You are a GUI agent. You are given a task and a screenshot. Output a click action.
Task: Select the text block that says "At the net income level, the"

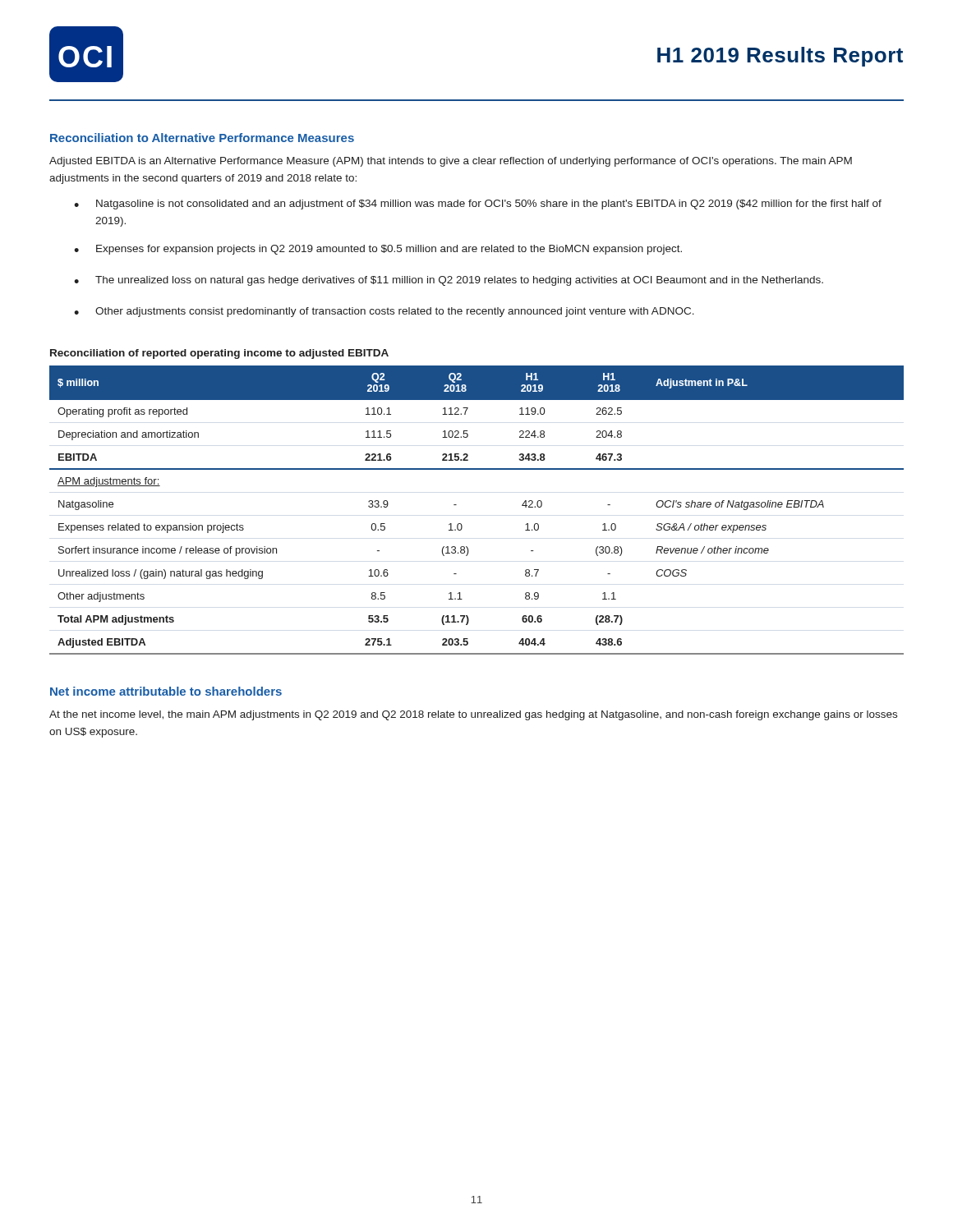473,723
